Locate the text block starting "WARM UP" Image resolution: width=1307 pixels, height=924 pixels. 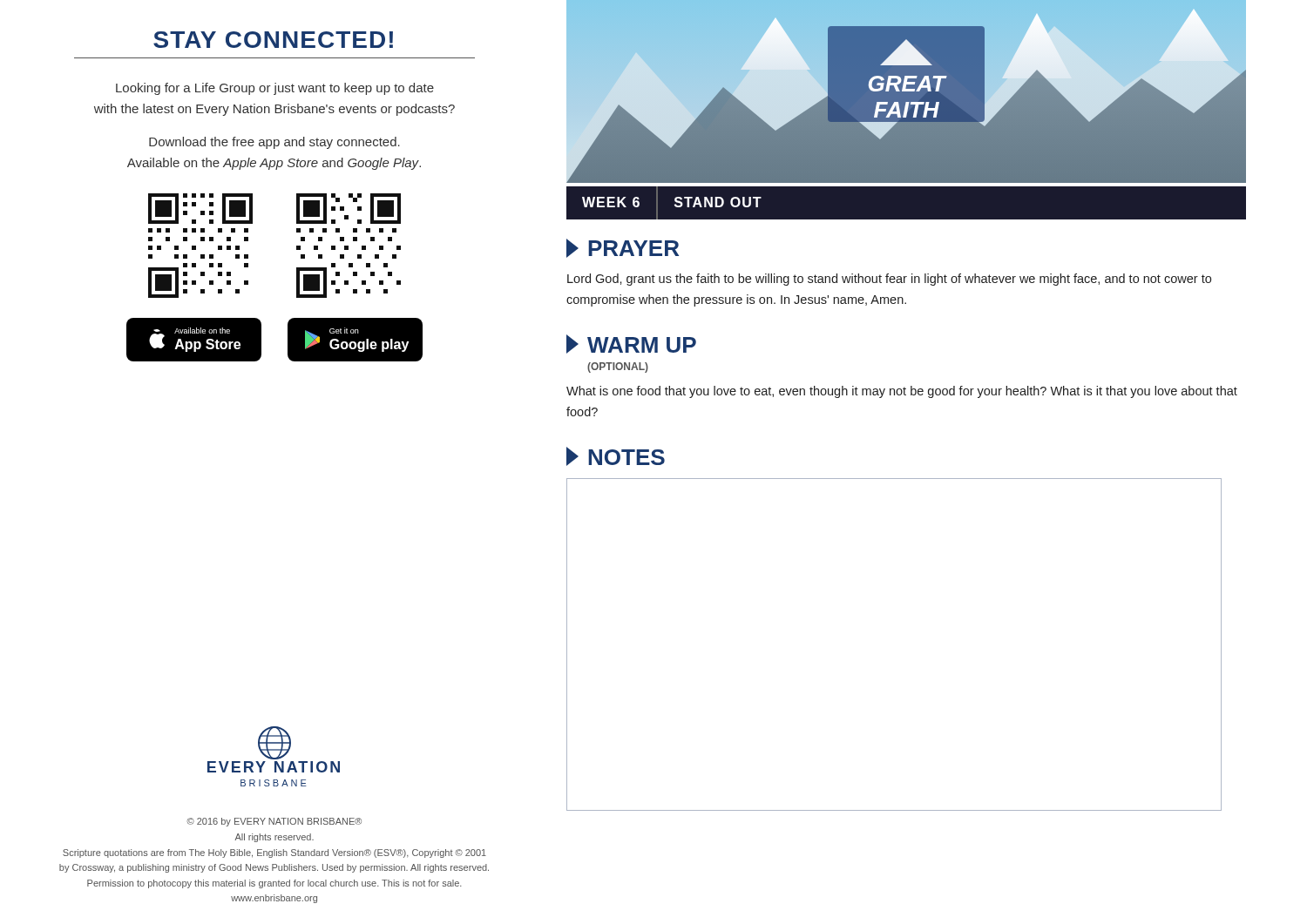click(632, 345)
